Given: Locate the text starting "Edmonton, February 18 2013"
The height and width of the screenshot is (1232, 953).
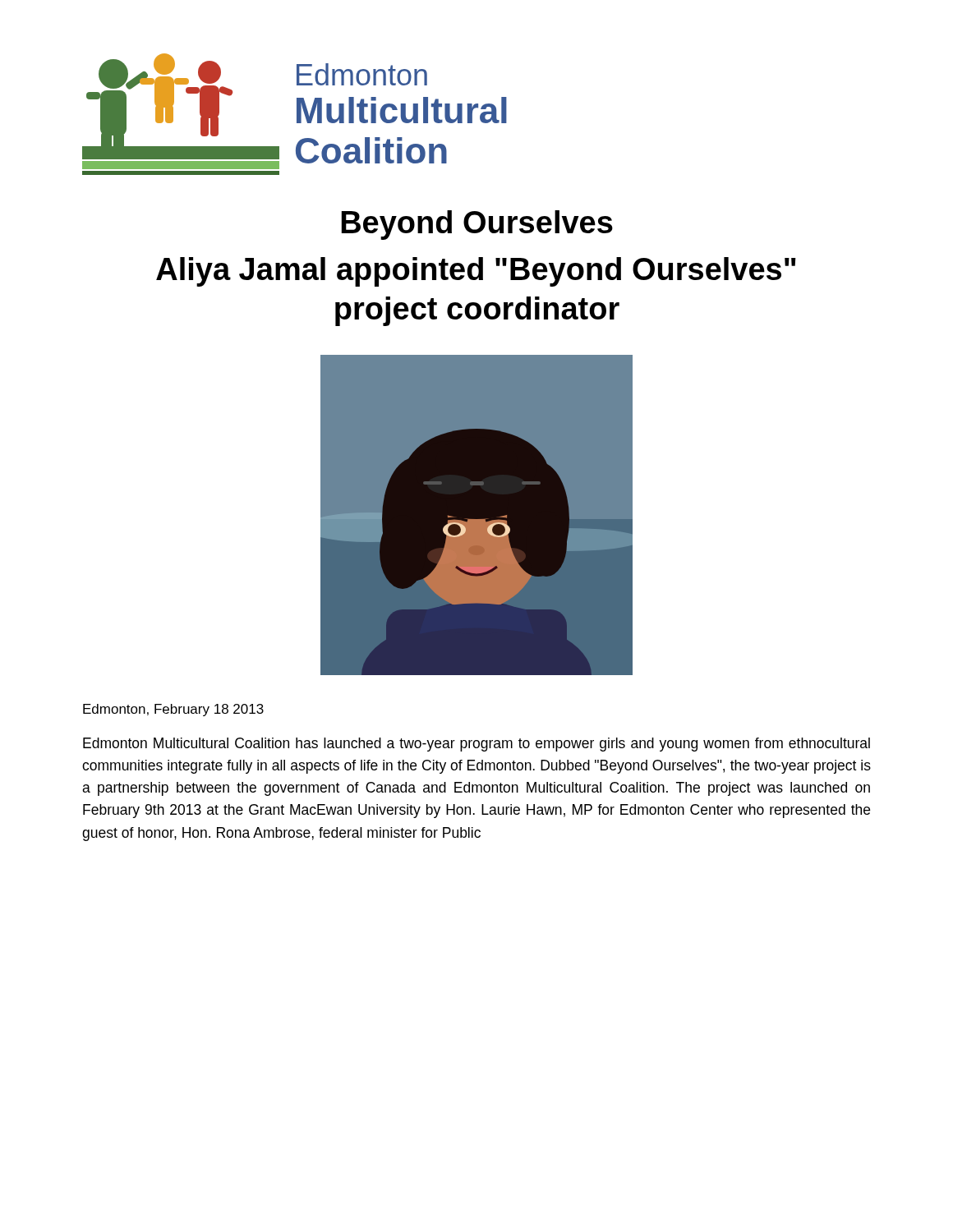Looking at the screenshot, I should pos(173,709).
